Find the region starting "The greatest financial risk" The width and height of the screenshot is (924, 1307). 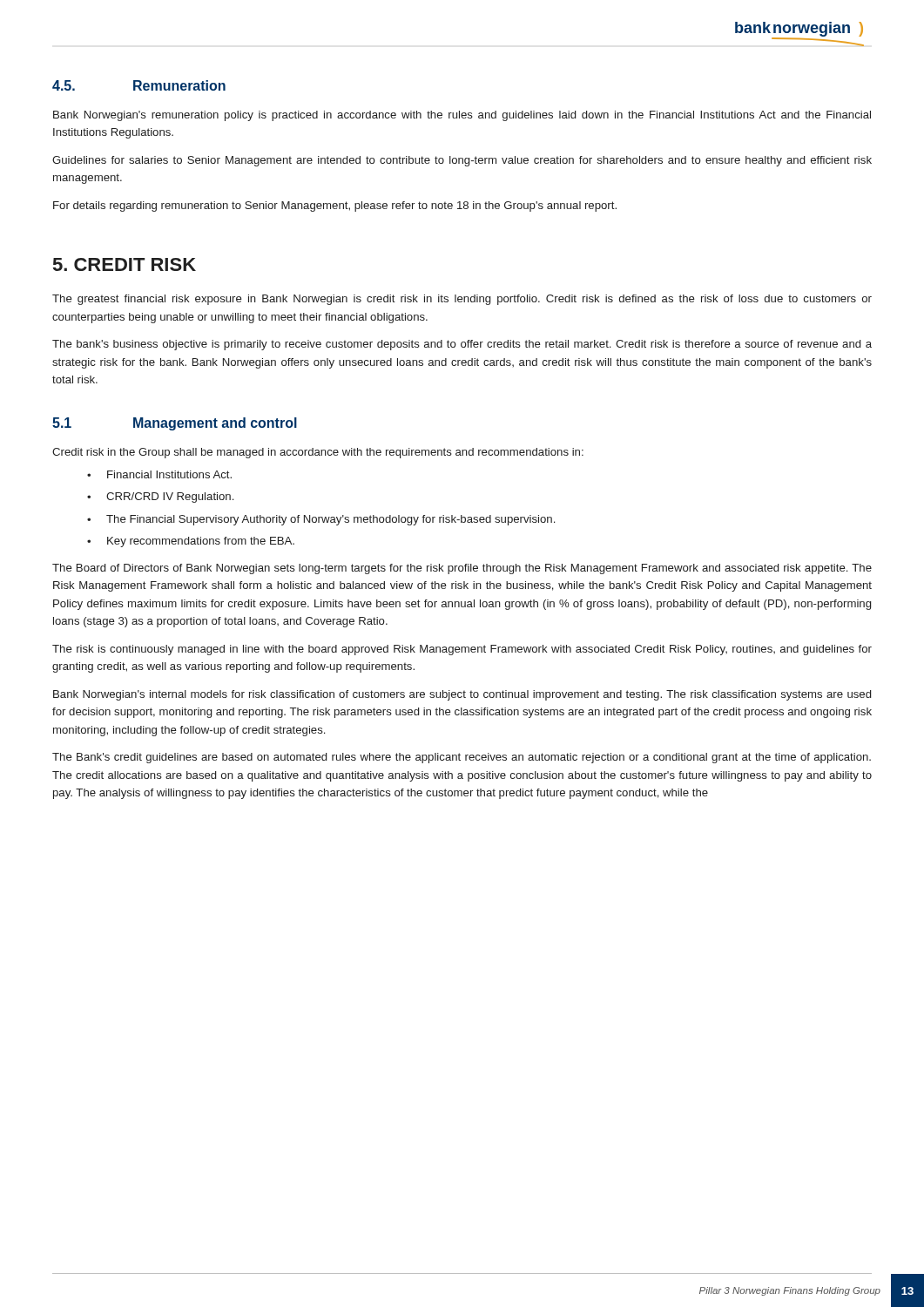click(462, 308)
